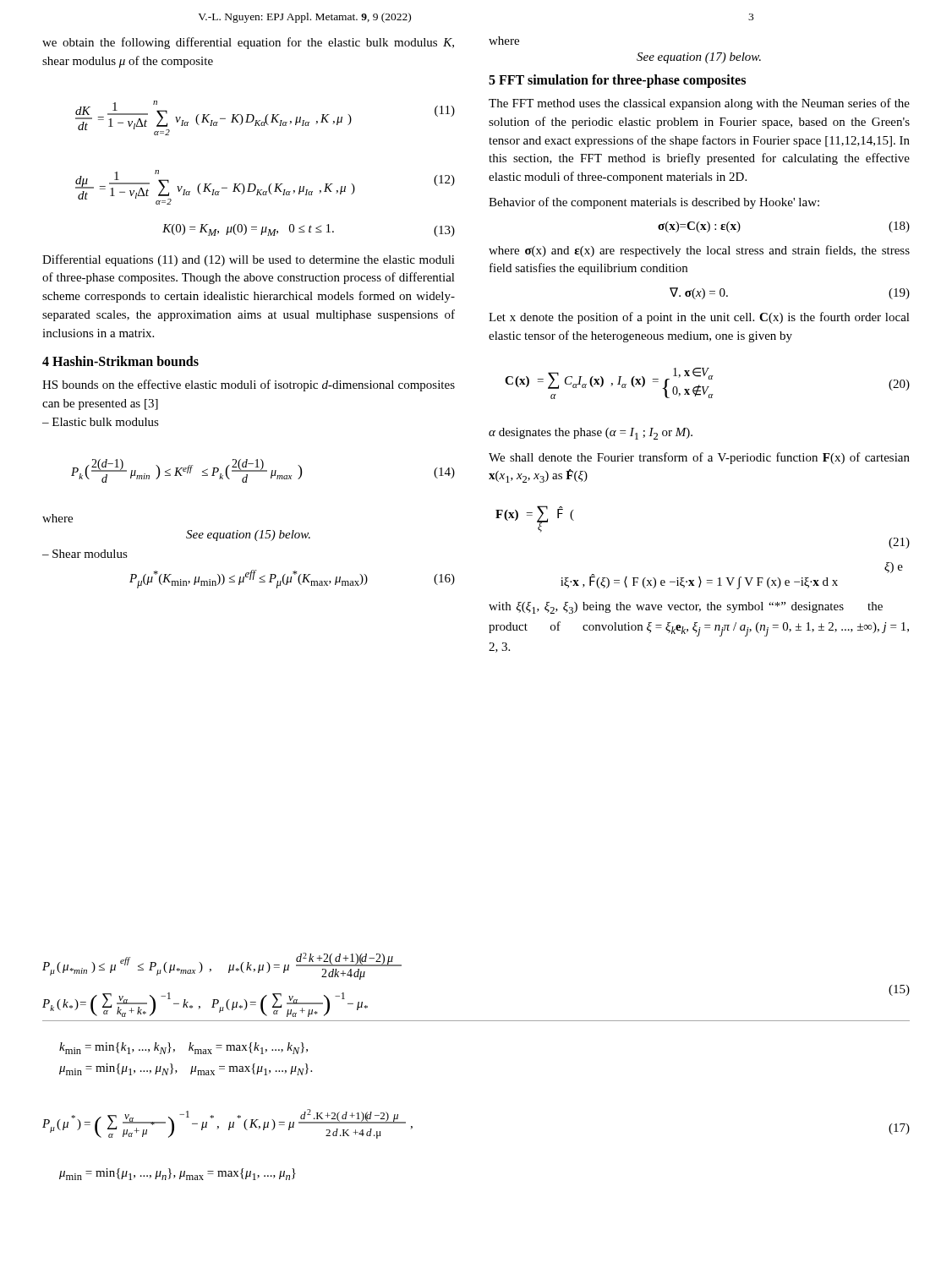Find the element starting "Let x denote"

(x=699, y=326)
